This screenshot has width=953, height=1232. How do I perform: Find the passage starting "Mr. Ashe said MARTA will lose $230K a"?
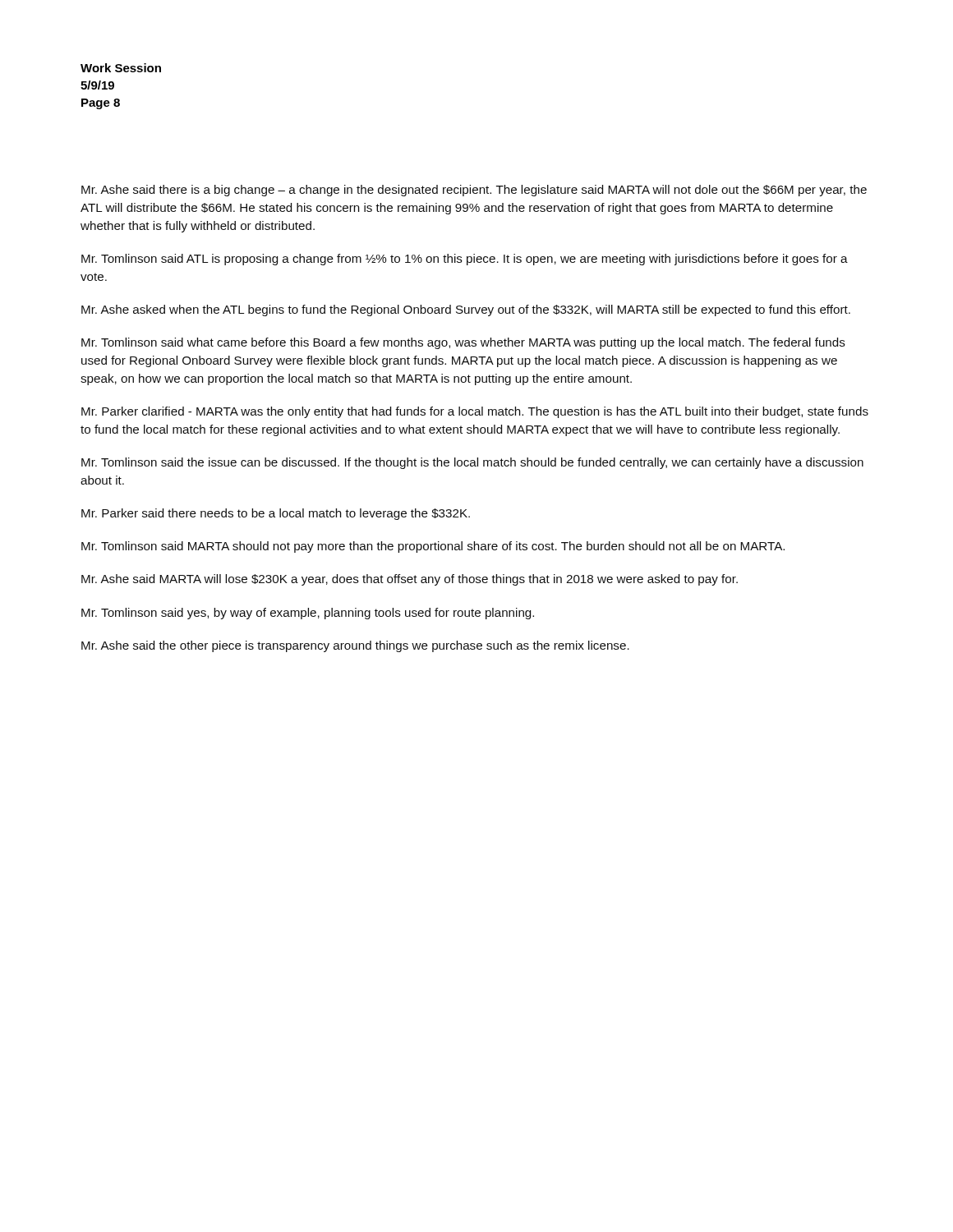coord(410,579)
